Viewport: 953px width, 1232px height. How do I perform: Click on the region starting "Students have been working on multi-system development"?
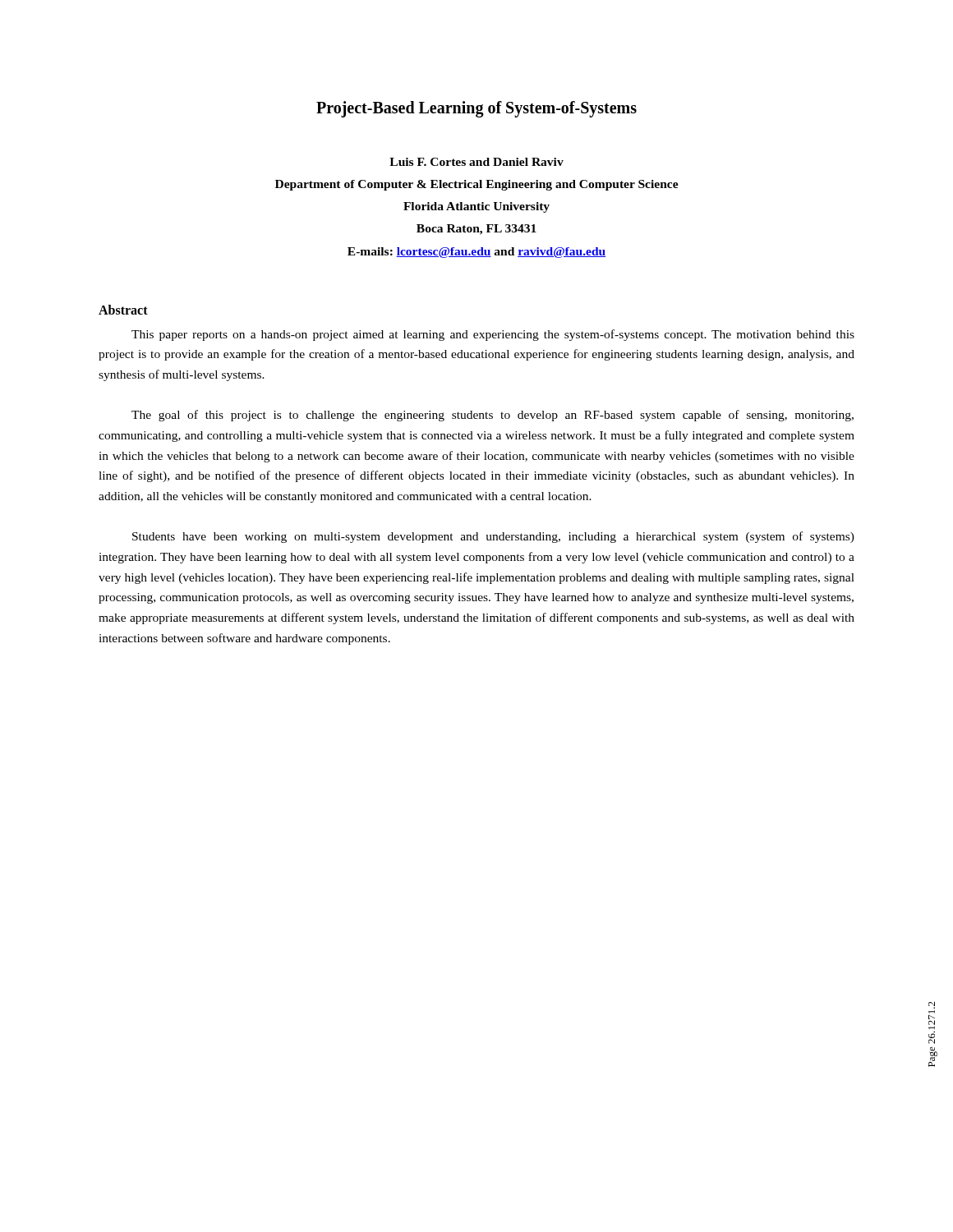click(x=476, y=587)
